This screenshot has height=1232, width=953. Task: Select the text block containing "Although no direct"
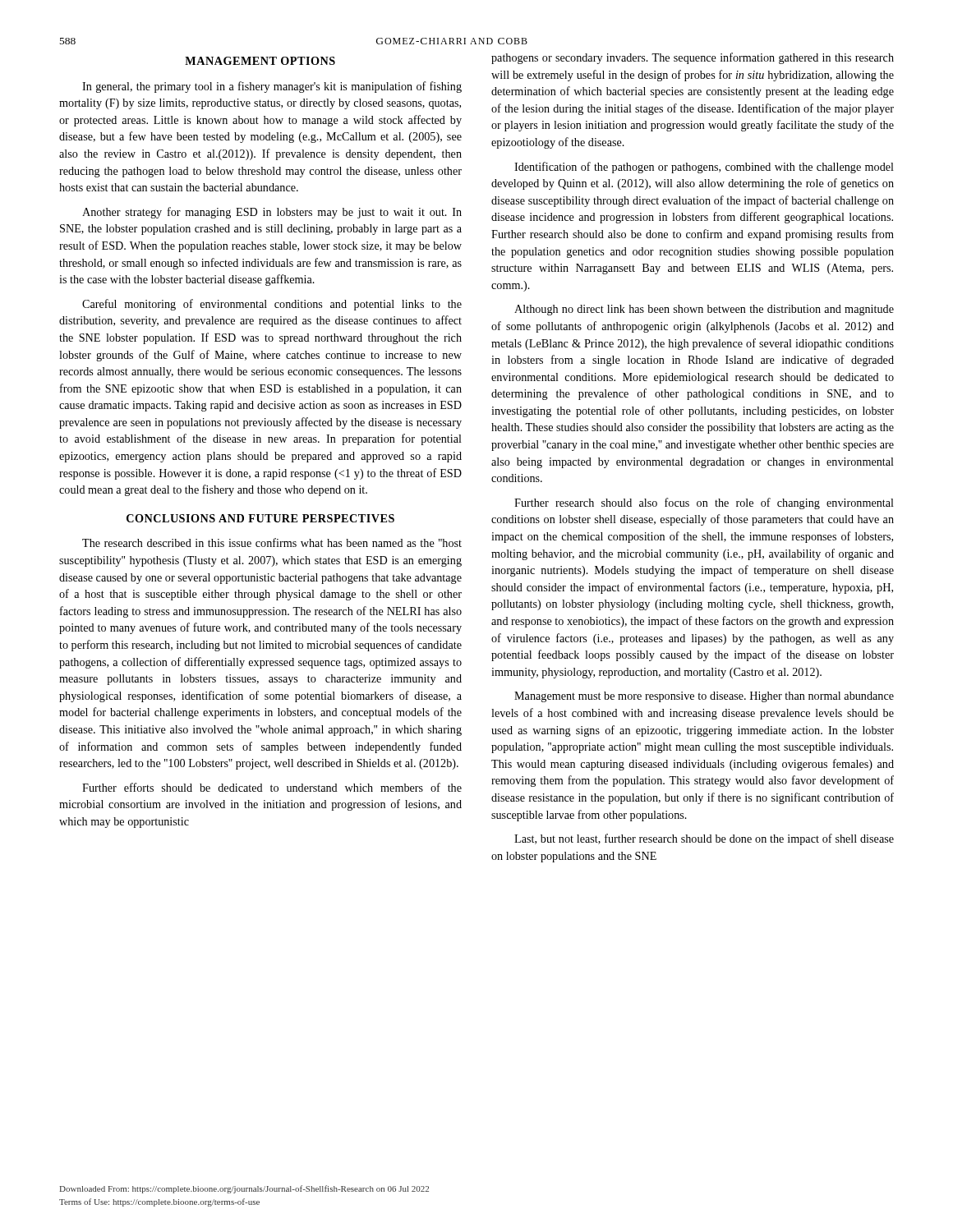pos(693,394)
